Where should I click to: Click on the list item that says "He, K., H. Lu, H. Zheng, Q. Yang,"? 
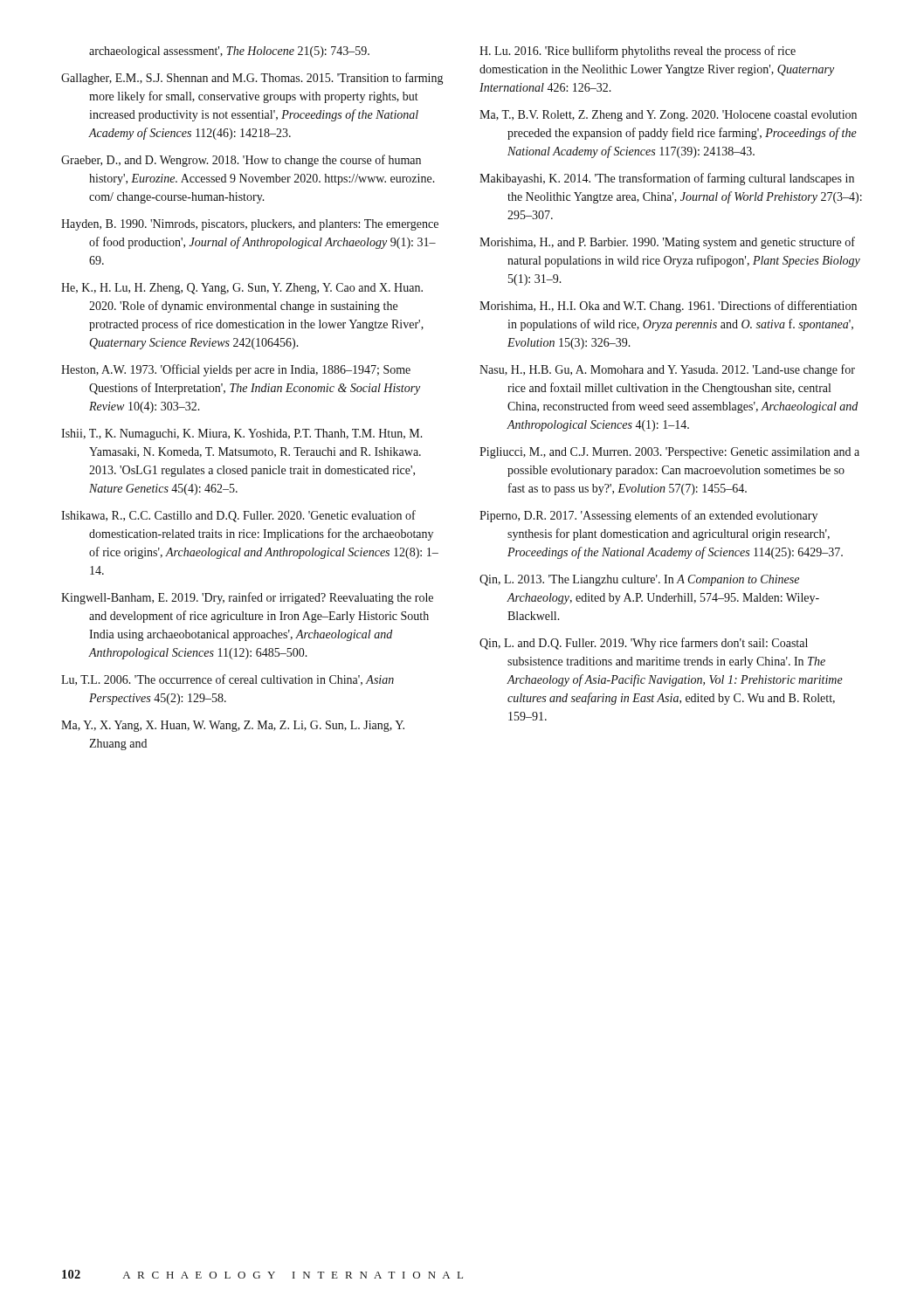click(242, 315)
